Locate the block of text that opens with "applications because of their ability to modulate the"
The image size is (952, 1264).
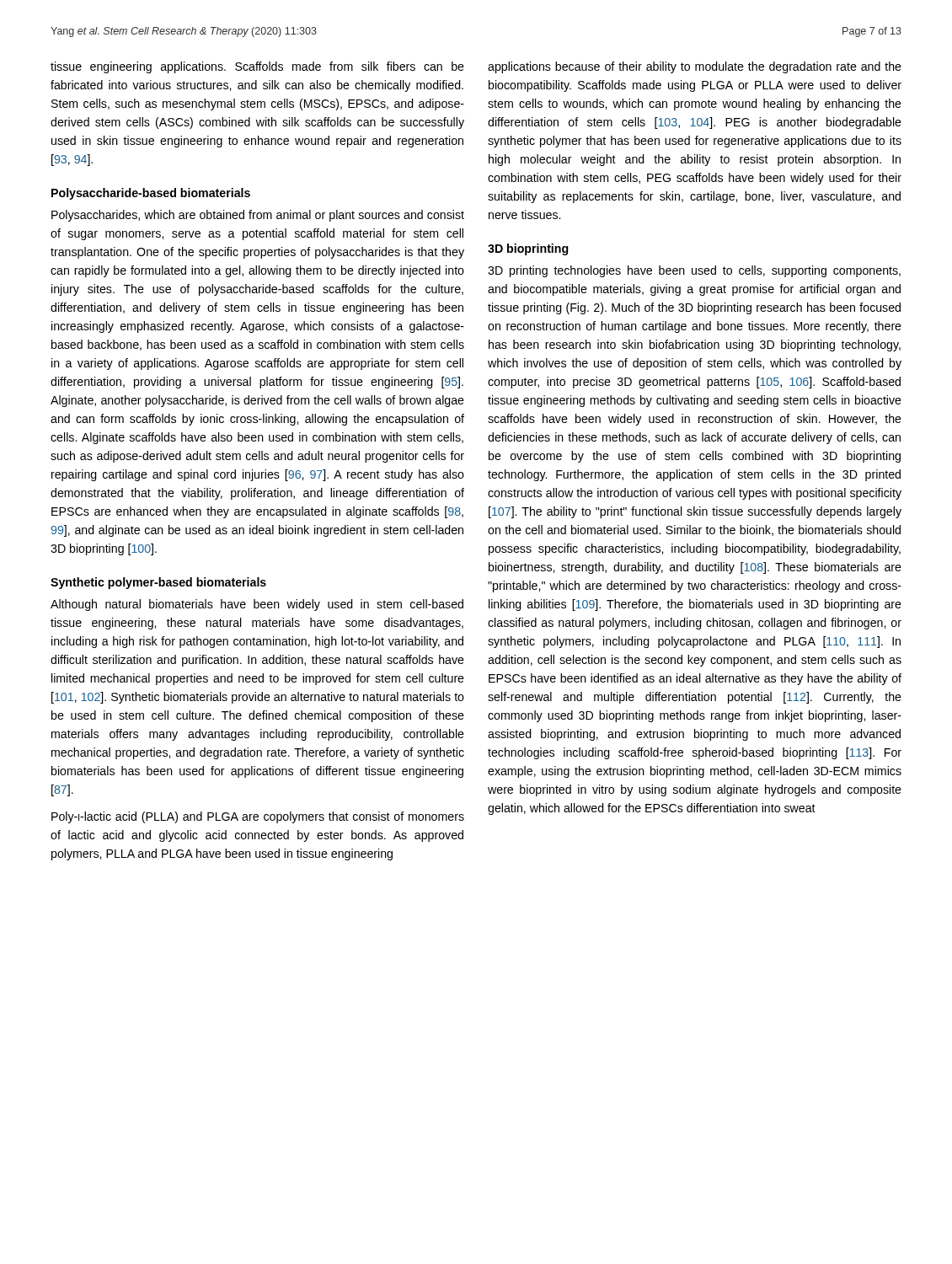click(695, 141)
